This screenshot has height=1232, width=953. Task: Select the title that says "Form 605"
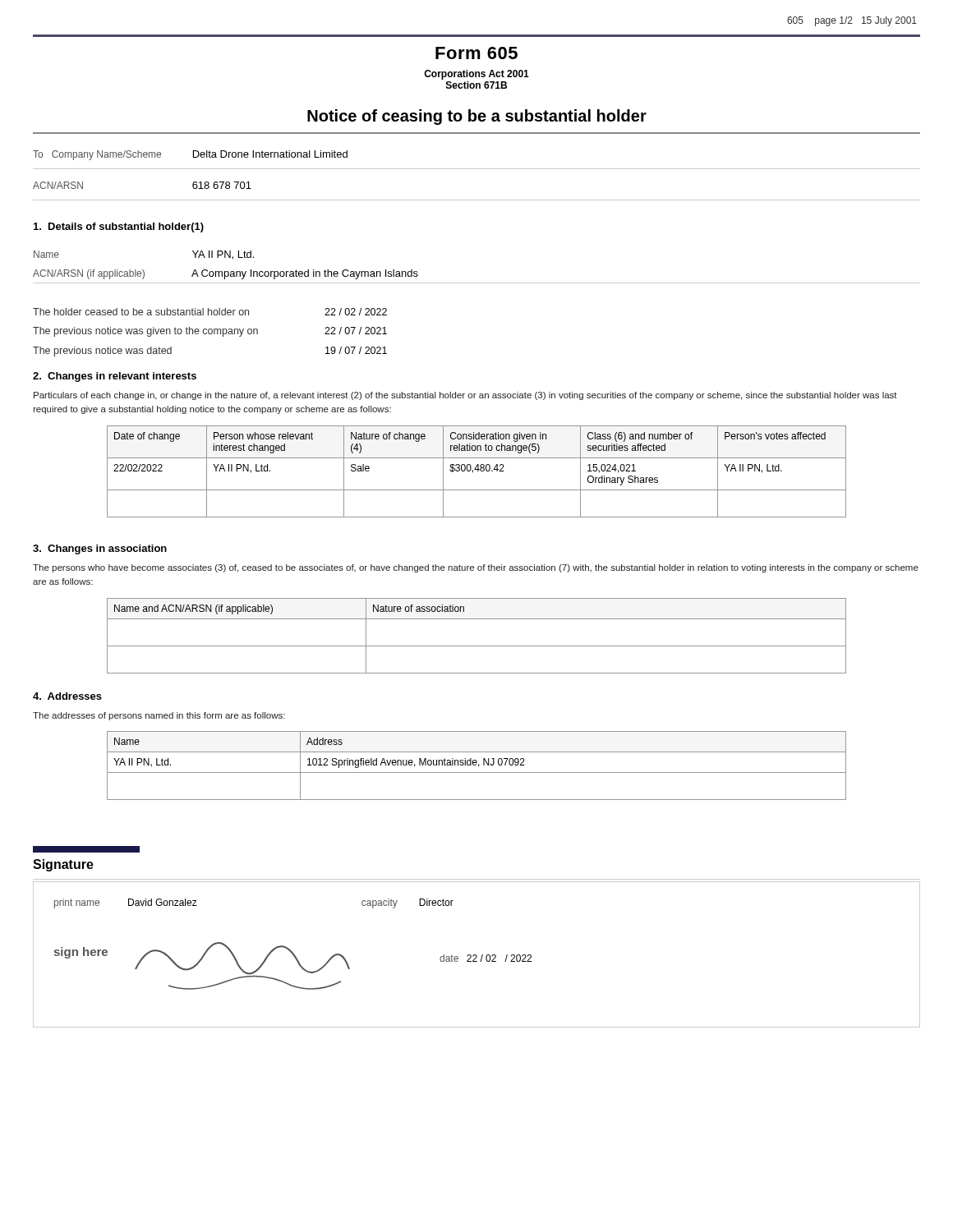click(476, 53)
